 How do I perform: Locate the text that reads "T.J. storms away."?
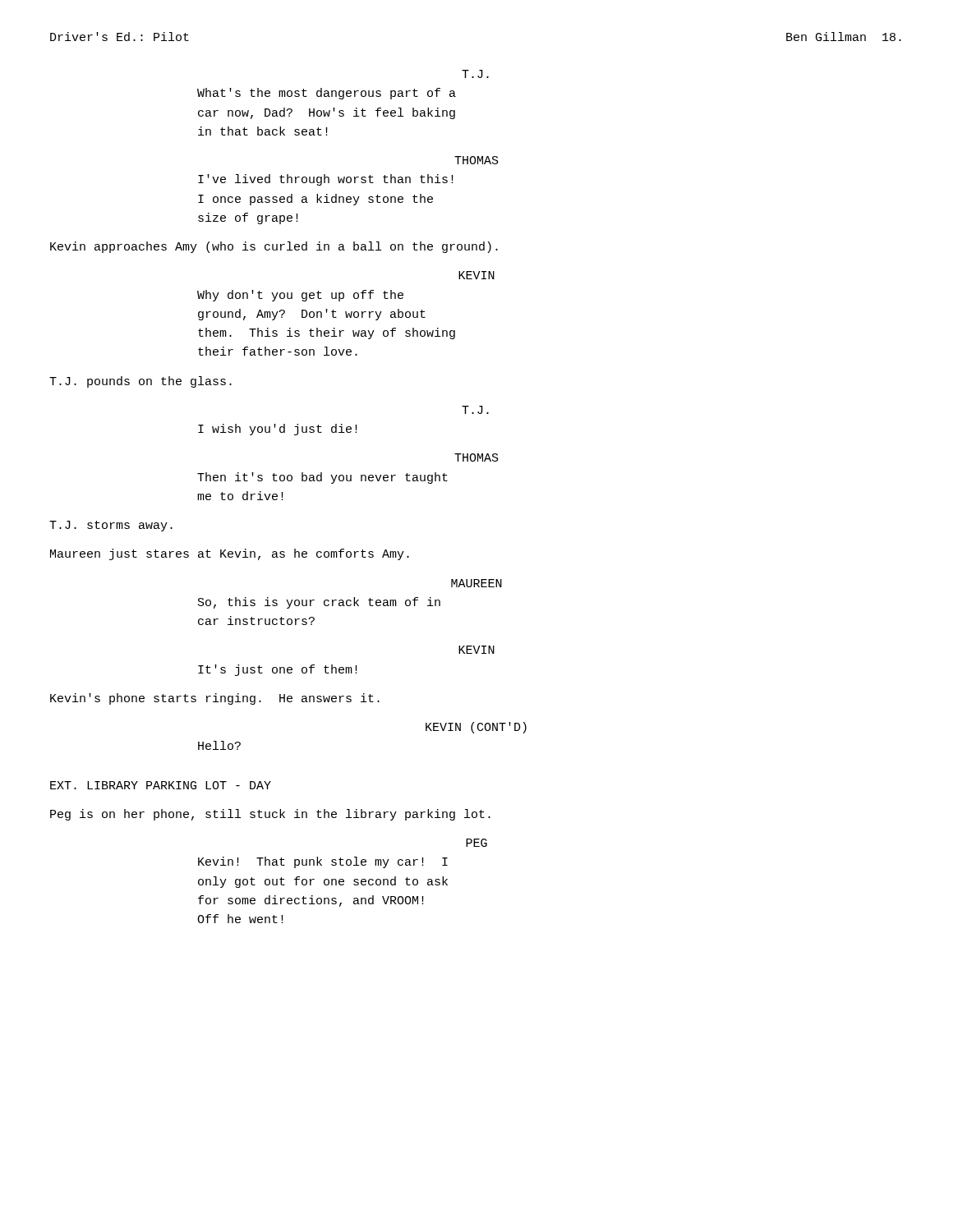(112, 526)
